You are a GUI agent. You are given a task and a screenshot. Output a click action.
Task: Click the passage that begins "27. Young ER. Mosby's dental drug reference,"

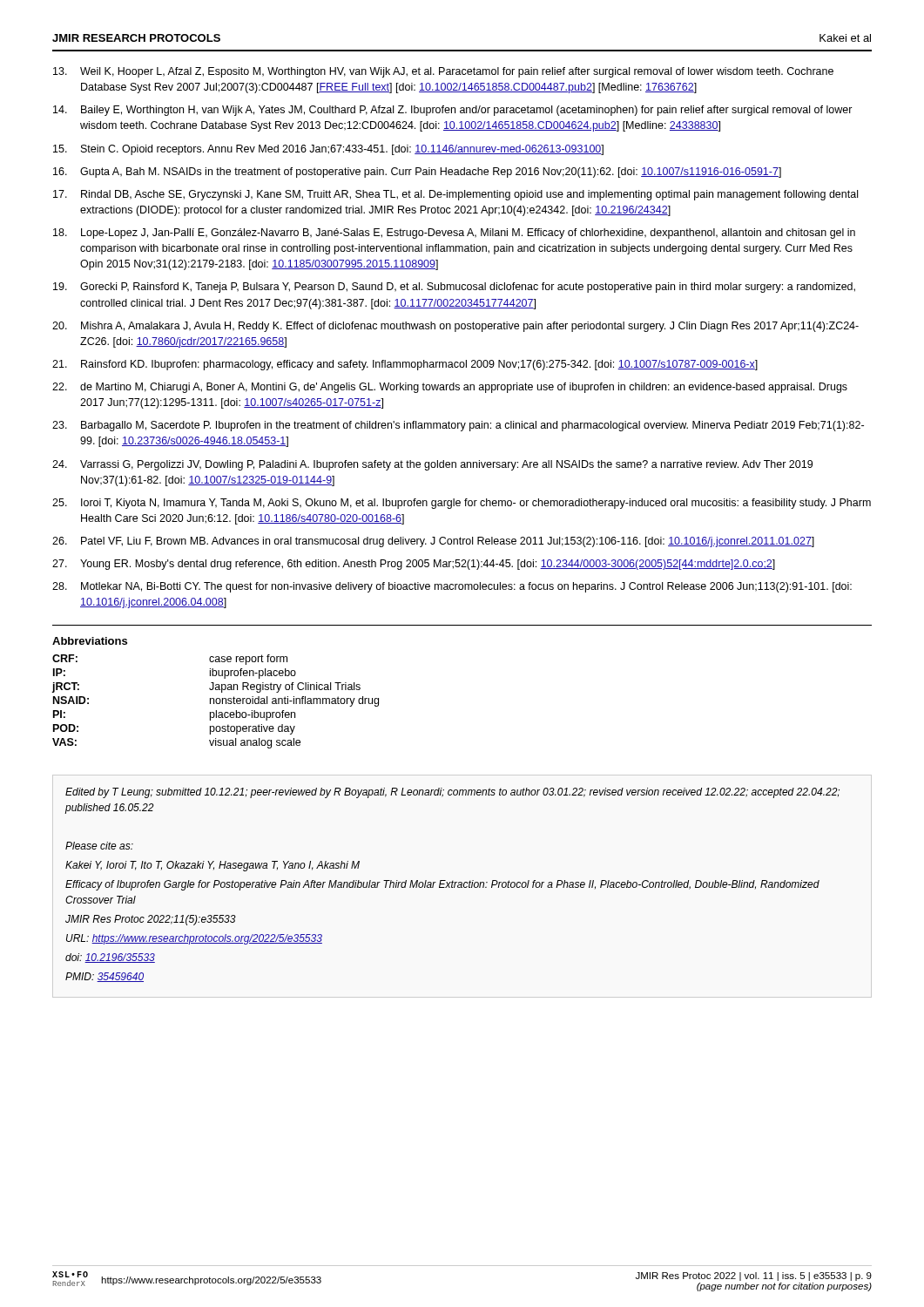(x=462, y=564)
